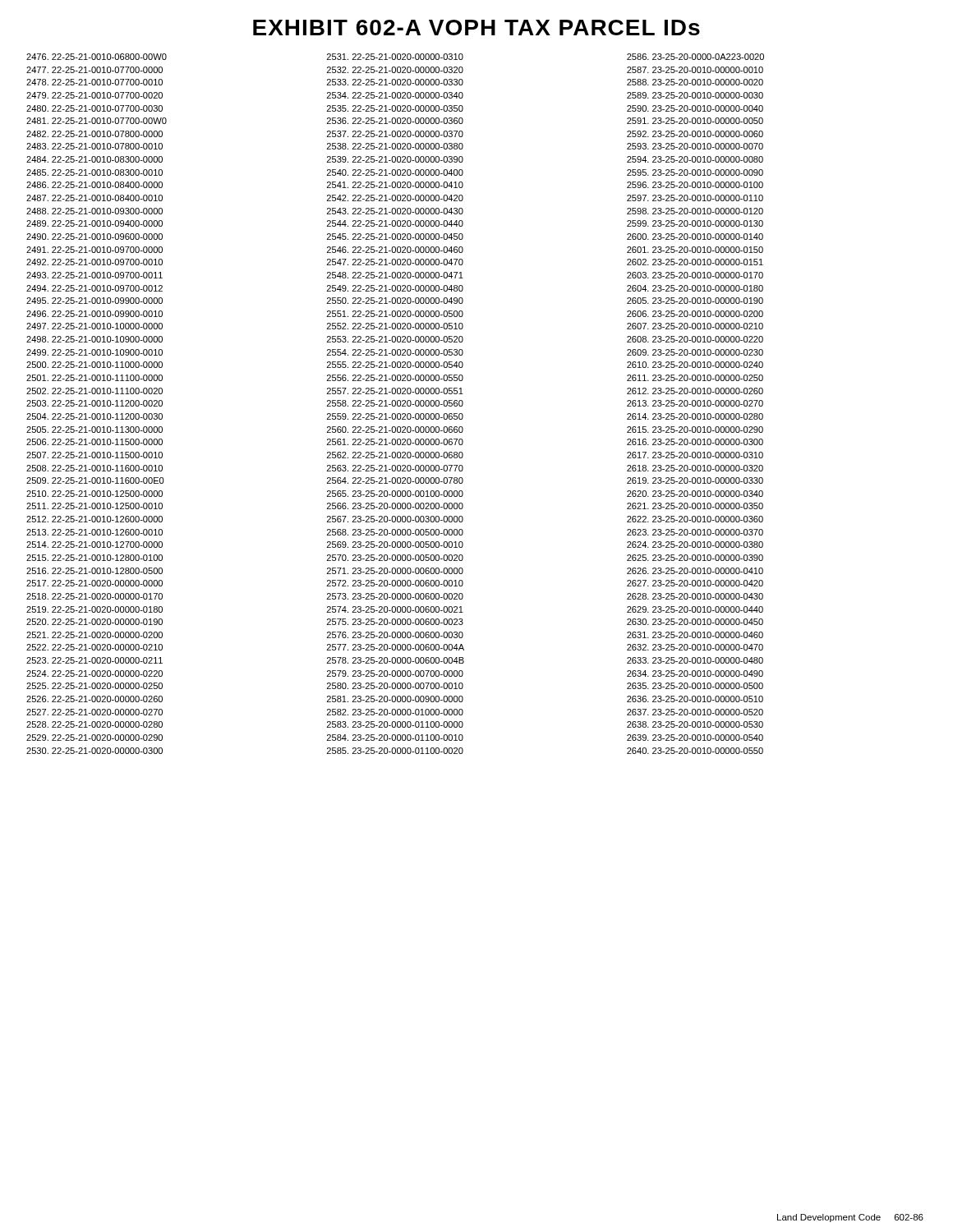Find the element starting "2581. 23-25-20-0000-00900-0000"
953x1232 pixels.
(395, 699)
